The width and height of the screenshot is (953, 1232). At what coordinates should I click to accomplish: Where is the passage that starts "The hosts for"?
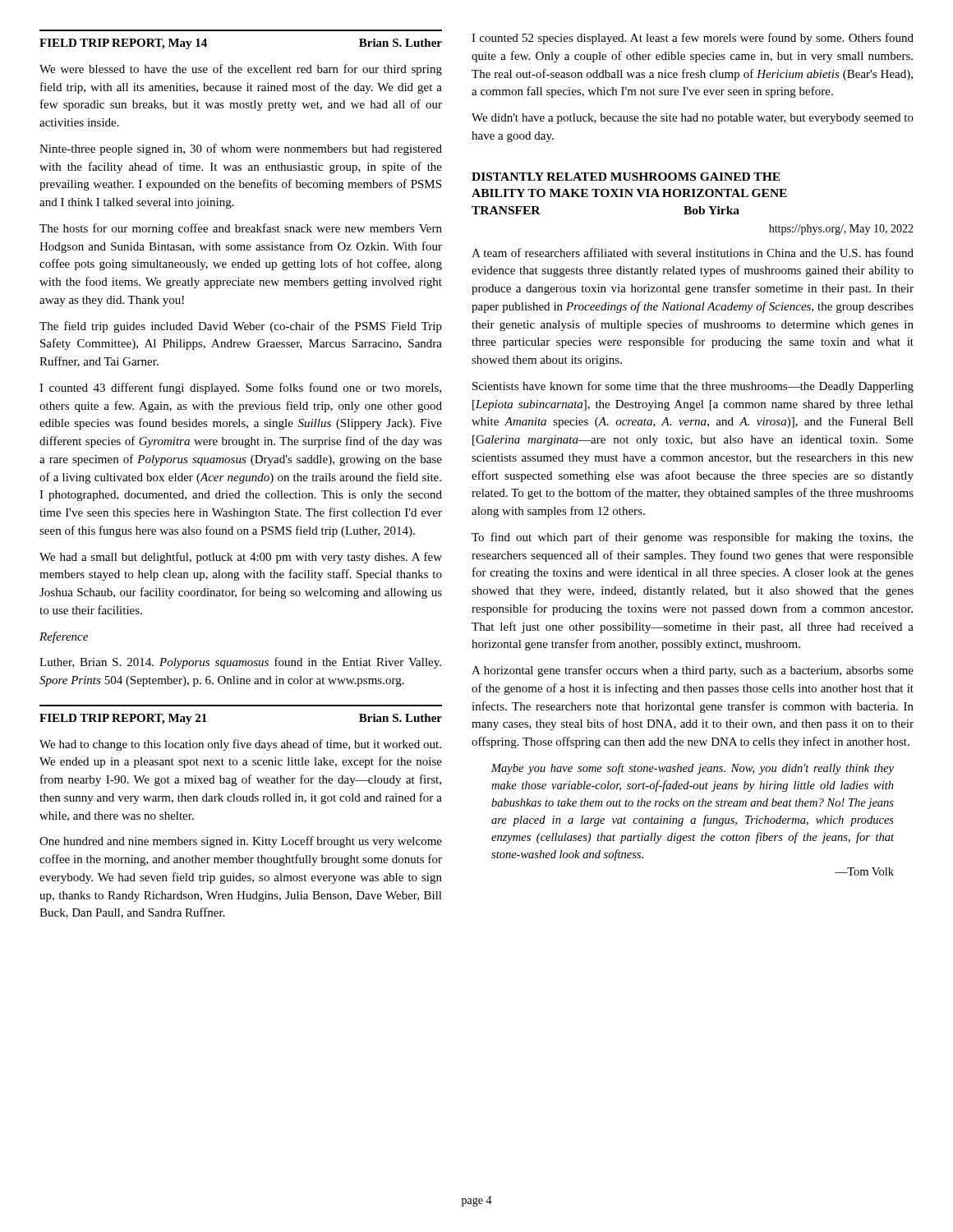pos(241,265)
